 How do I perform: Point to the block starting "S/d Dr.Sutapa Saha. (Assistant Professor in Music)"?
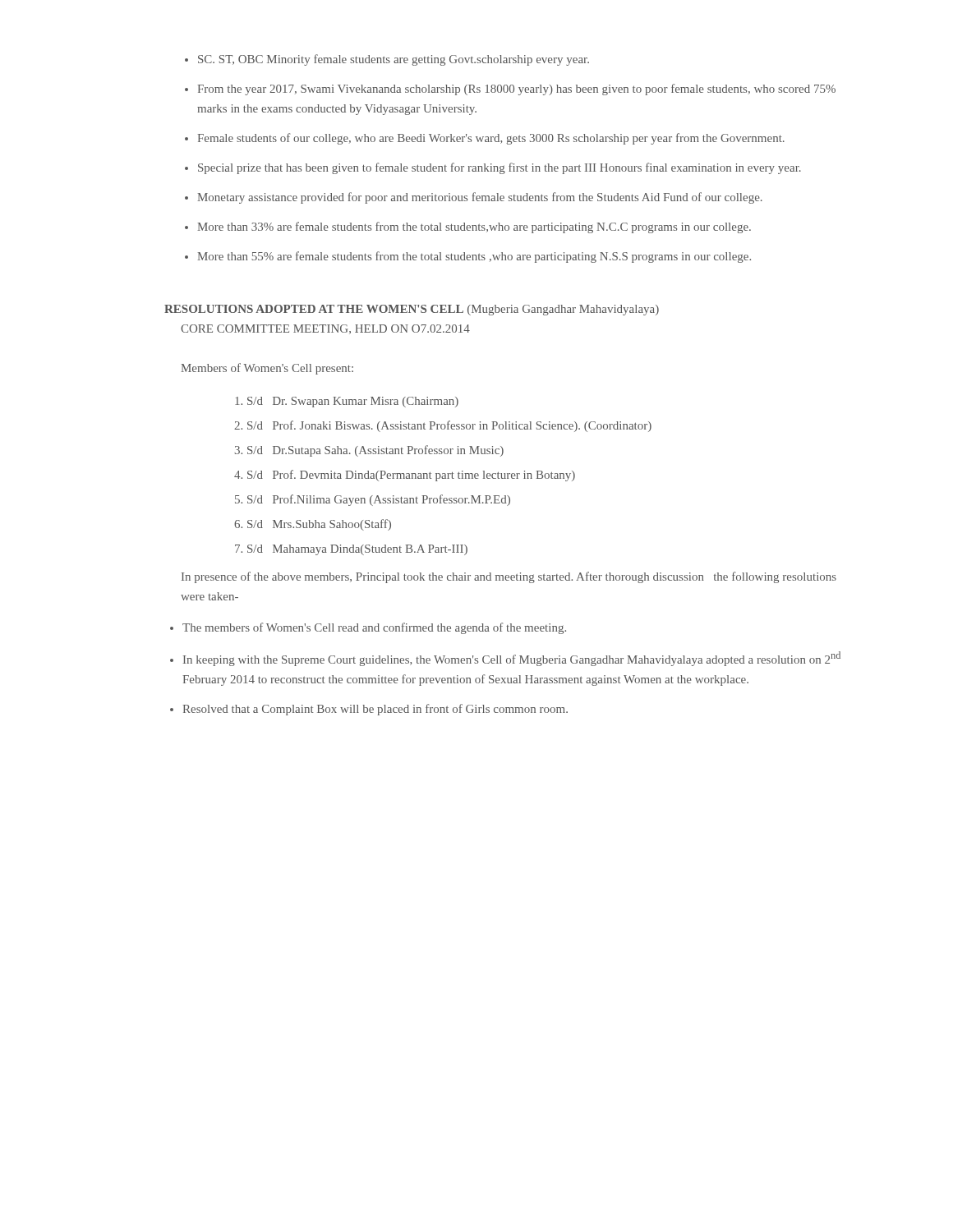[x=375, y=450]
